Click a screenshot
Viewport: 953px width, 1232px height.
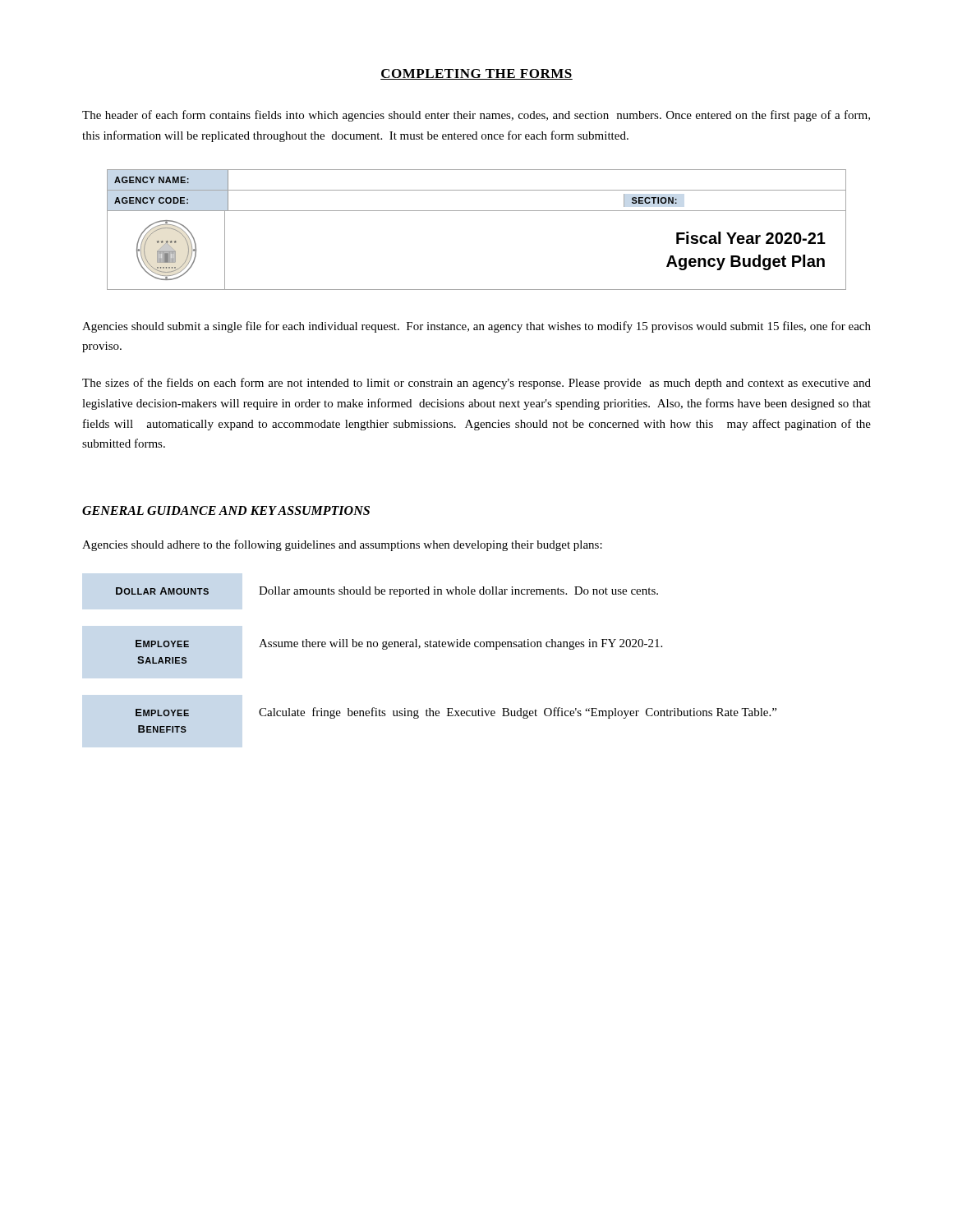[476, 229]
